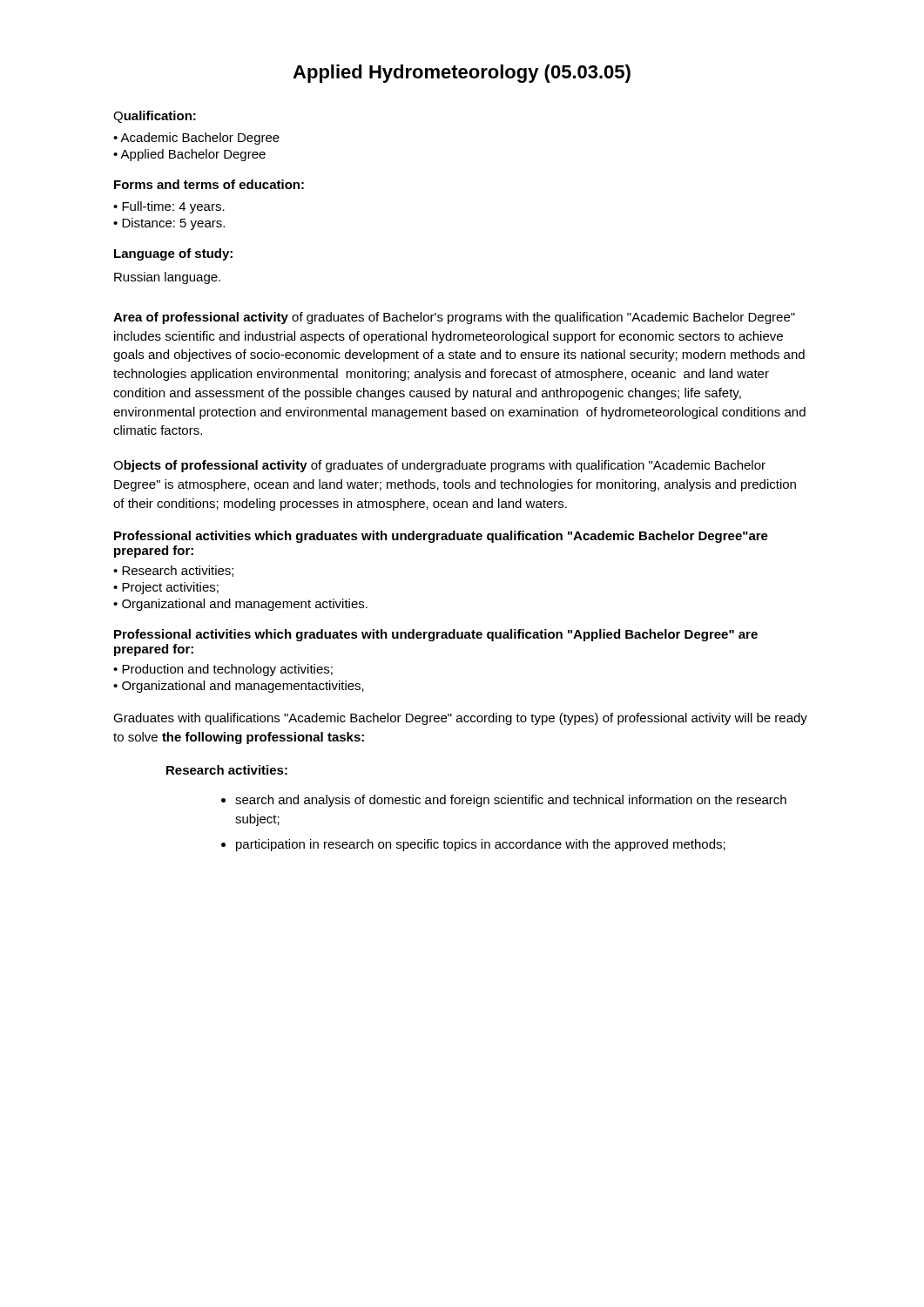Click on the list item that says "• Full-time: 4 years."

[169, 206]
